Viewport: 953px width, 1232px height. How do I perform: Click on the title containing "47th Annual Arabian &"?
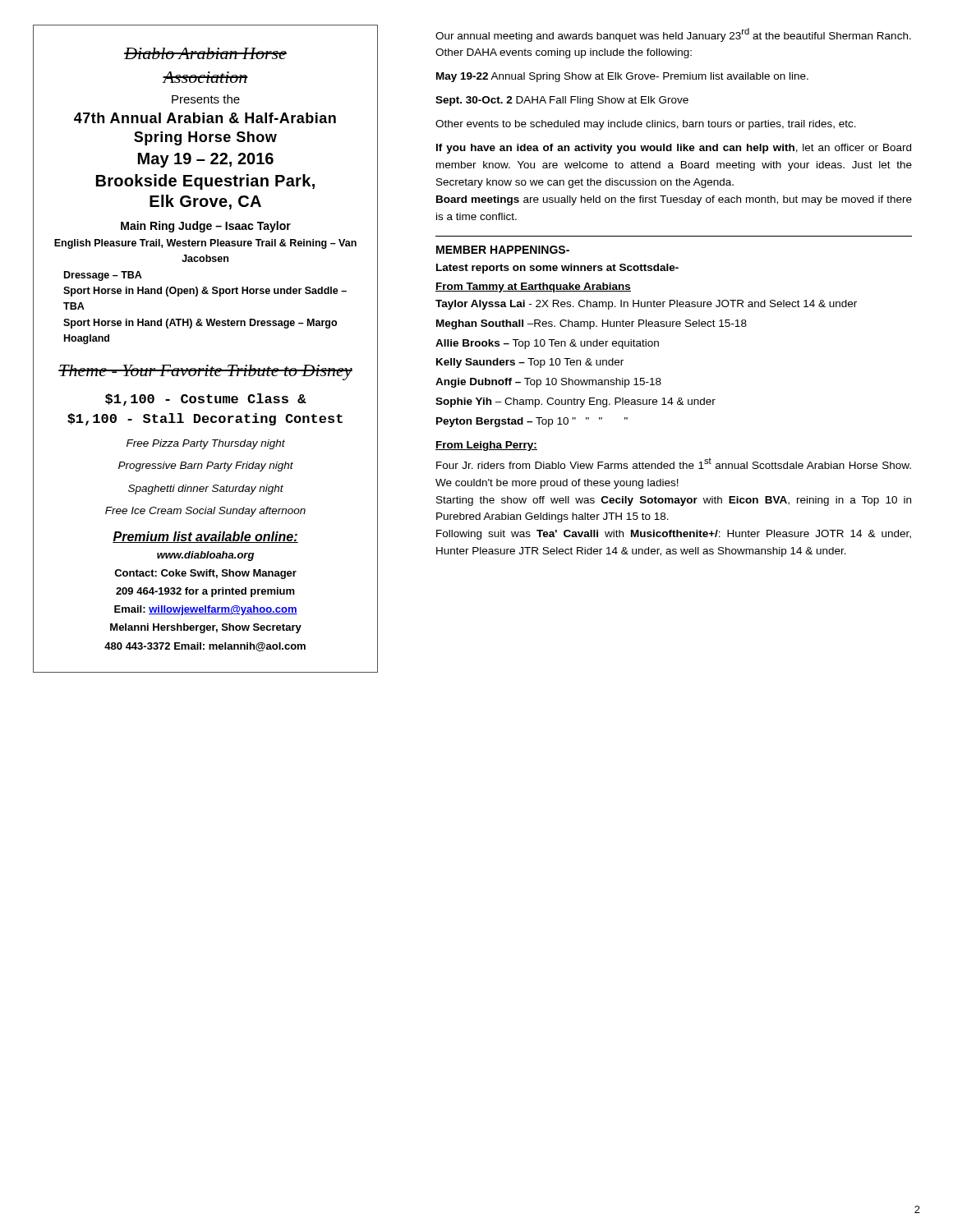[205, 128]
